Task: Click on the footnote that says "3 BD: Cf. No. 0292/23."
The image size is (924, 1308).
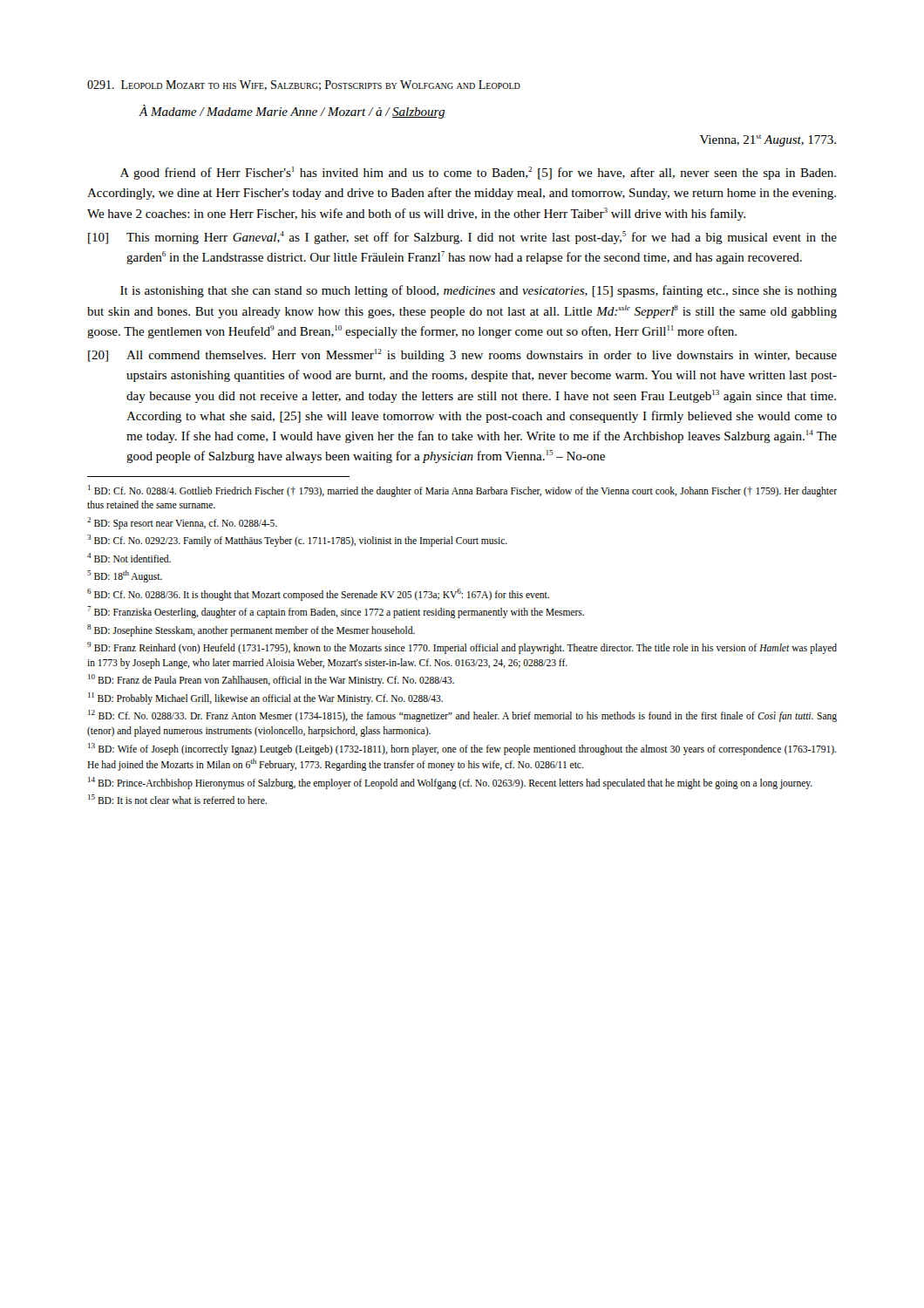Action: (297, 539)
